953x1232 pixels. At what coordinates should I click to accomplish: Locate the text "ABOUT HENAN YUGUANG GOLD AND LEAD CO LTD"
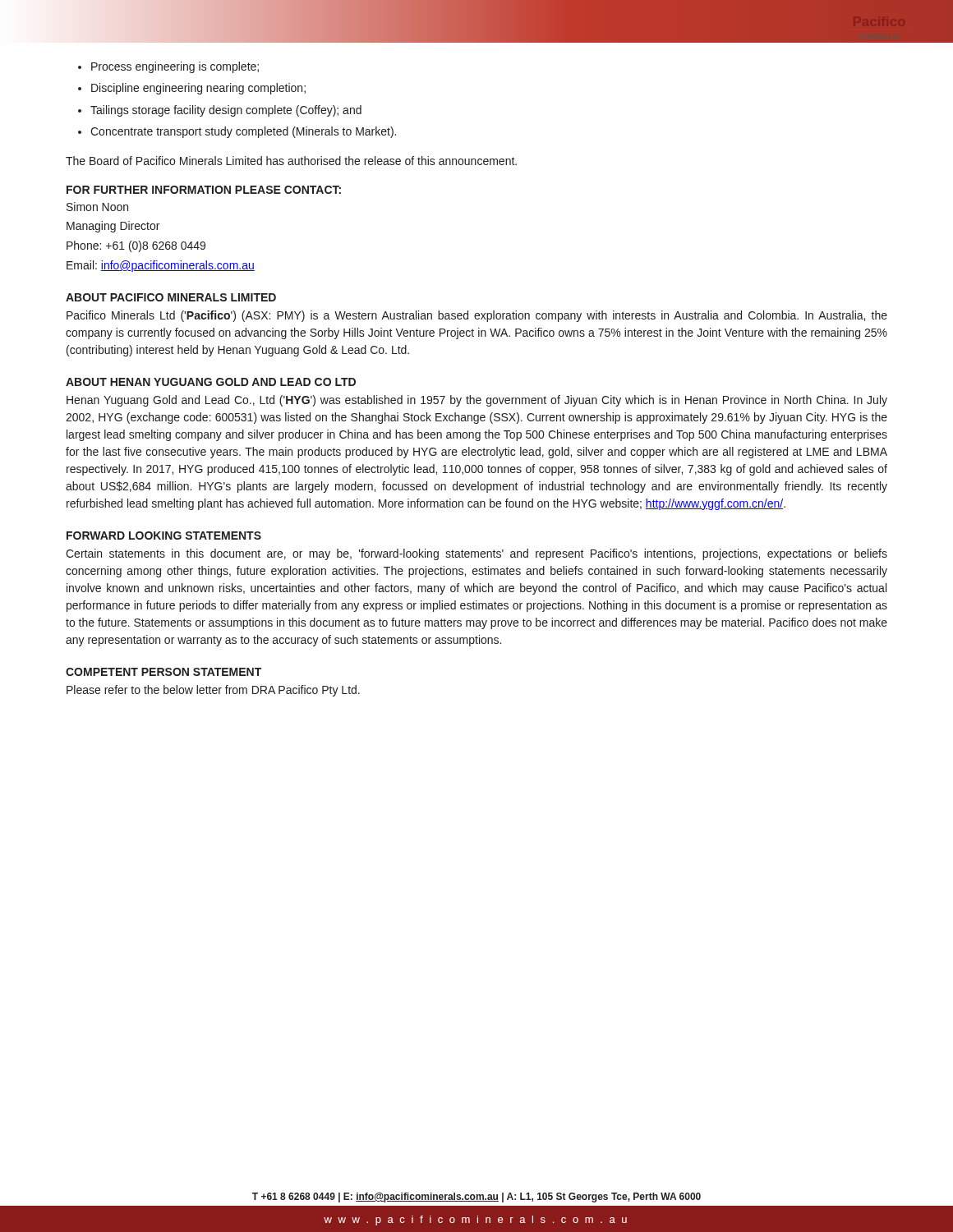click(211, 382)
